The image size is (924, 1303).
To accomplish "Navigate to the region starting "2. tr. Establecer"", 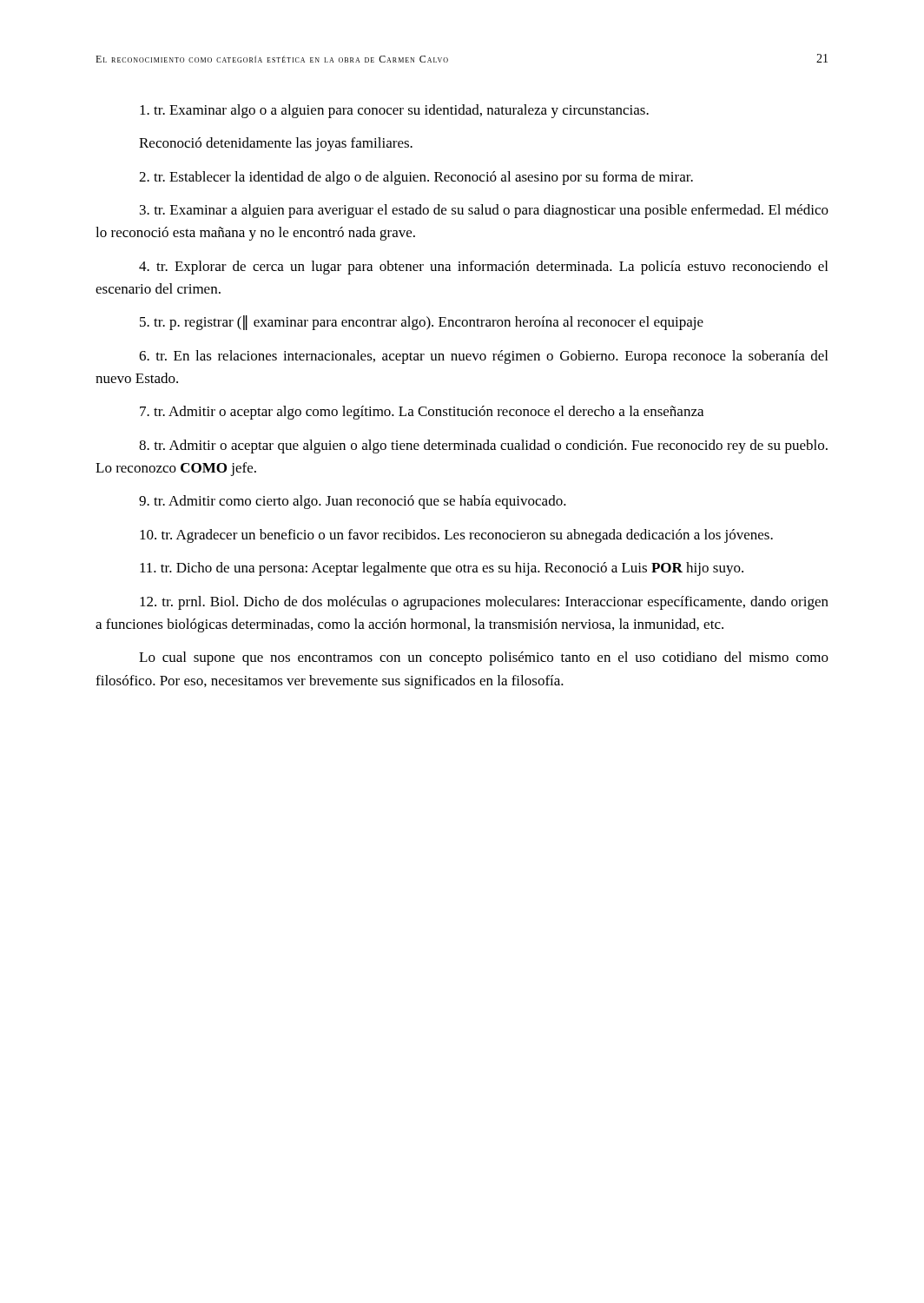I will point(416,176).
